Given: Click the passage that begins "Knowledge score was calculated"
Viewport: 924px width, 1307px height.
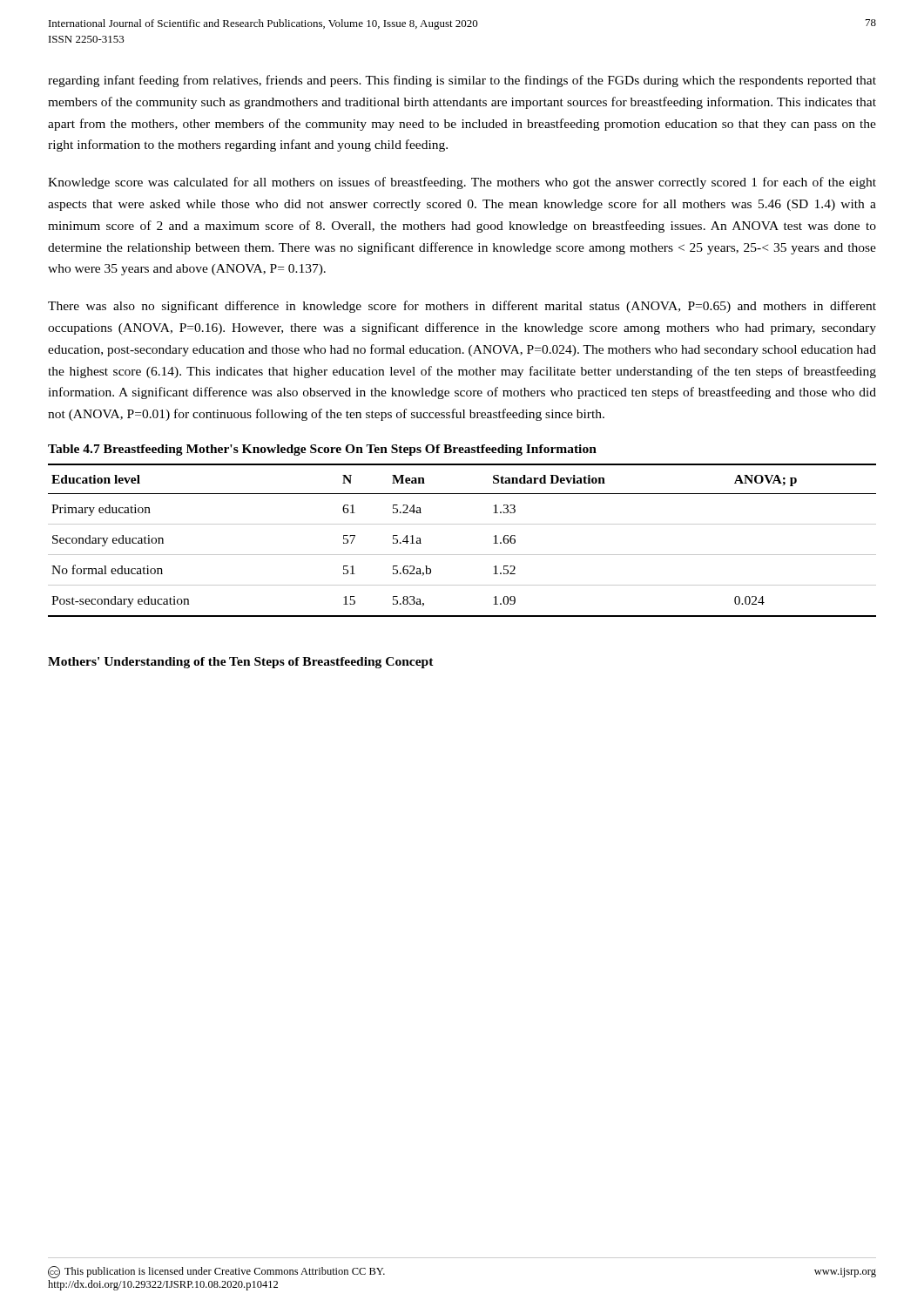Looking at the screenshot, I should [462, 225].
